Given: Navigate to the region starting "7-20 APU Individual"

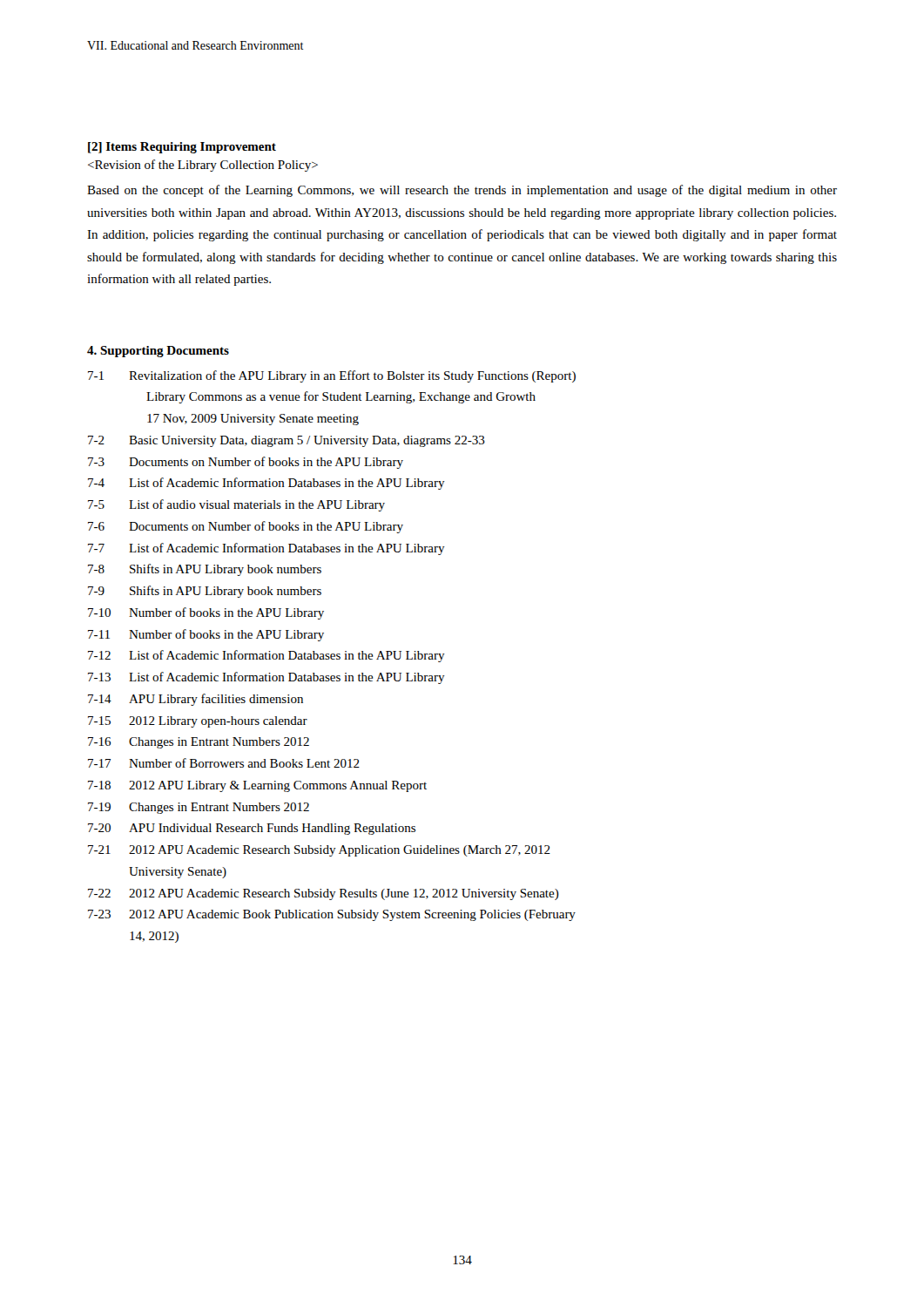Looking at the screenshot, I should pyautogui.click(x=252, y=829).
